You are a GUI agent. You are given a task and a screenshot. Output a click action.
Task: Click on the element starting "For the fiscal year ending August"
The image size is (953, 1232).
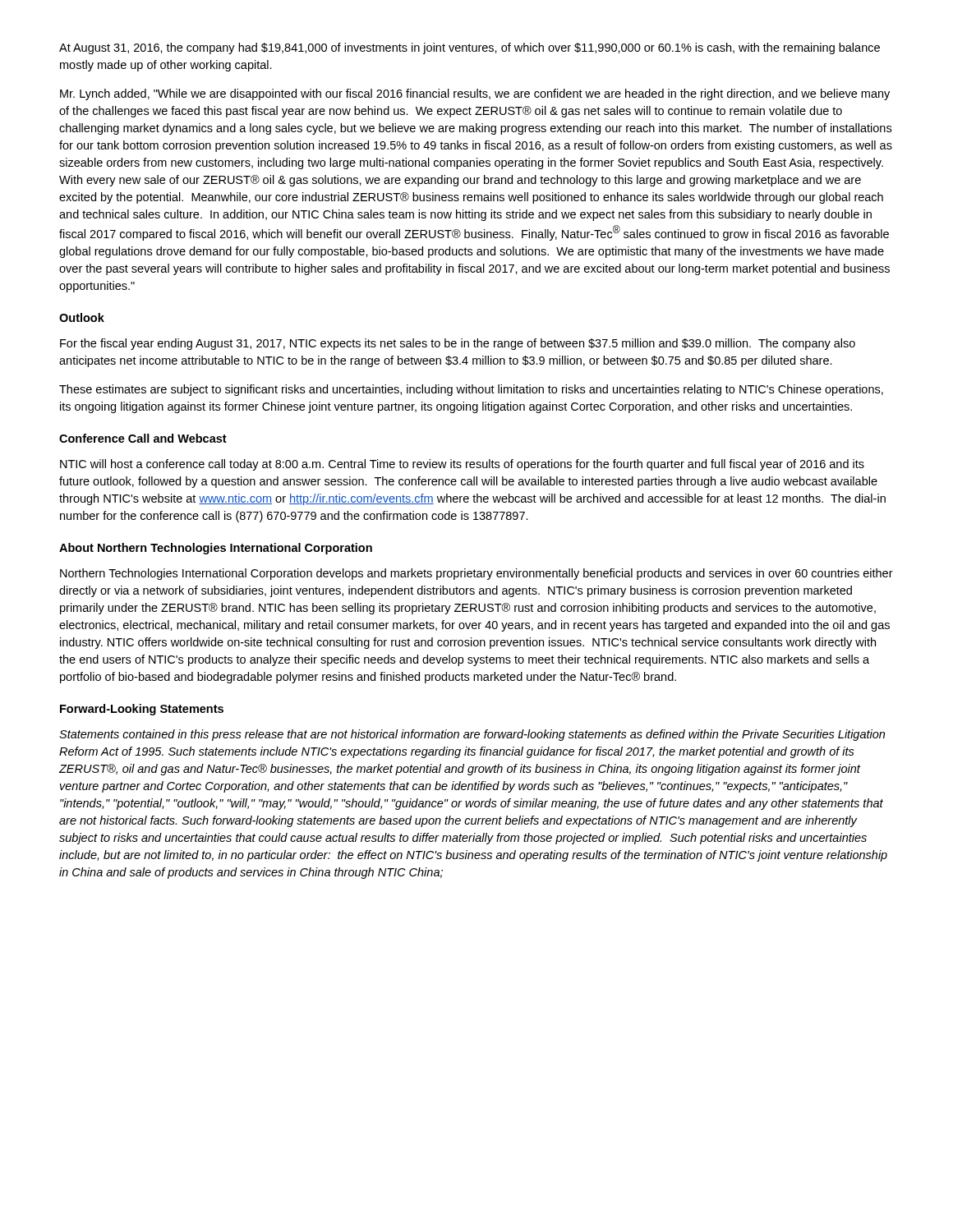476,352
